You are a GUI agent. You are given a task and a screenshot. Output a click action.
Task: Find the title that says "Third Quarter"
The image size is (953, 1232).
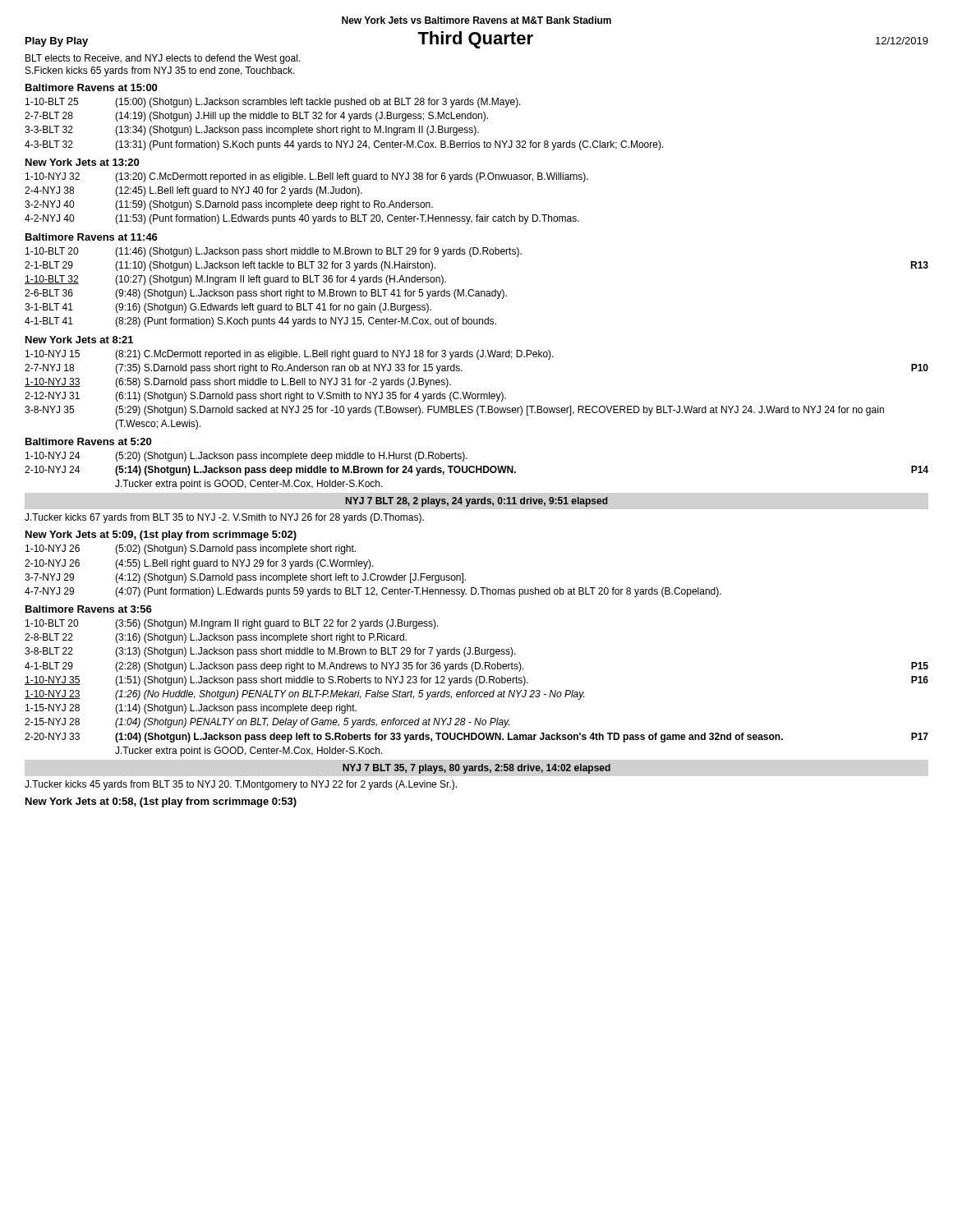pyautogui.click(x=475, y=38)
